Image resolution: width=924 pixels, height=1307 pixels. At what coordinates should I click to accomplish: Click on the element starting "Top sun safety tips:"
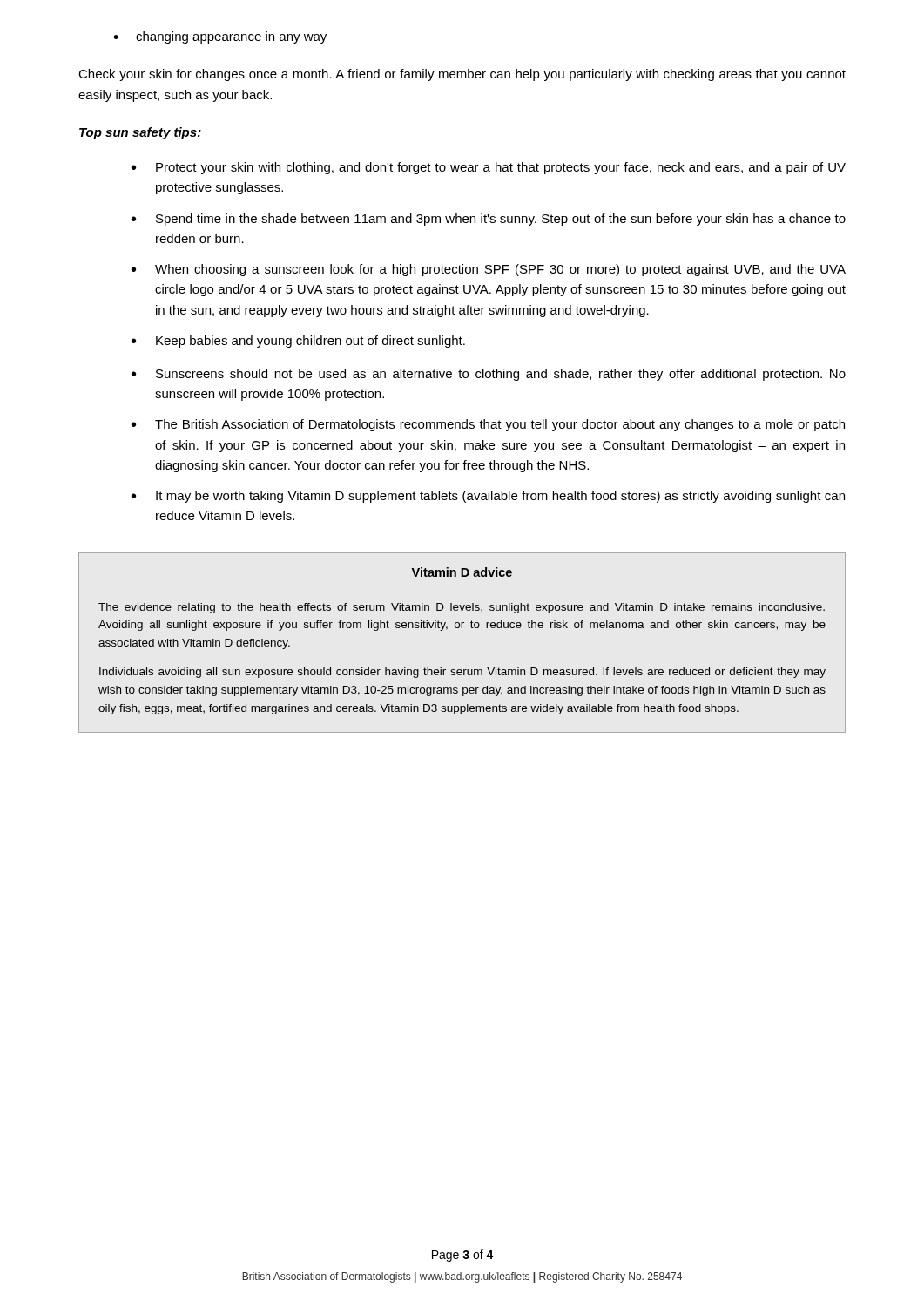pos(140,132)
